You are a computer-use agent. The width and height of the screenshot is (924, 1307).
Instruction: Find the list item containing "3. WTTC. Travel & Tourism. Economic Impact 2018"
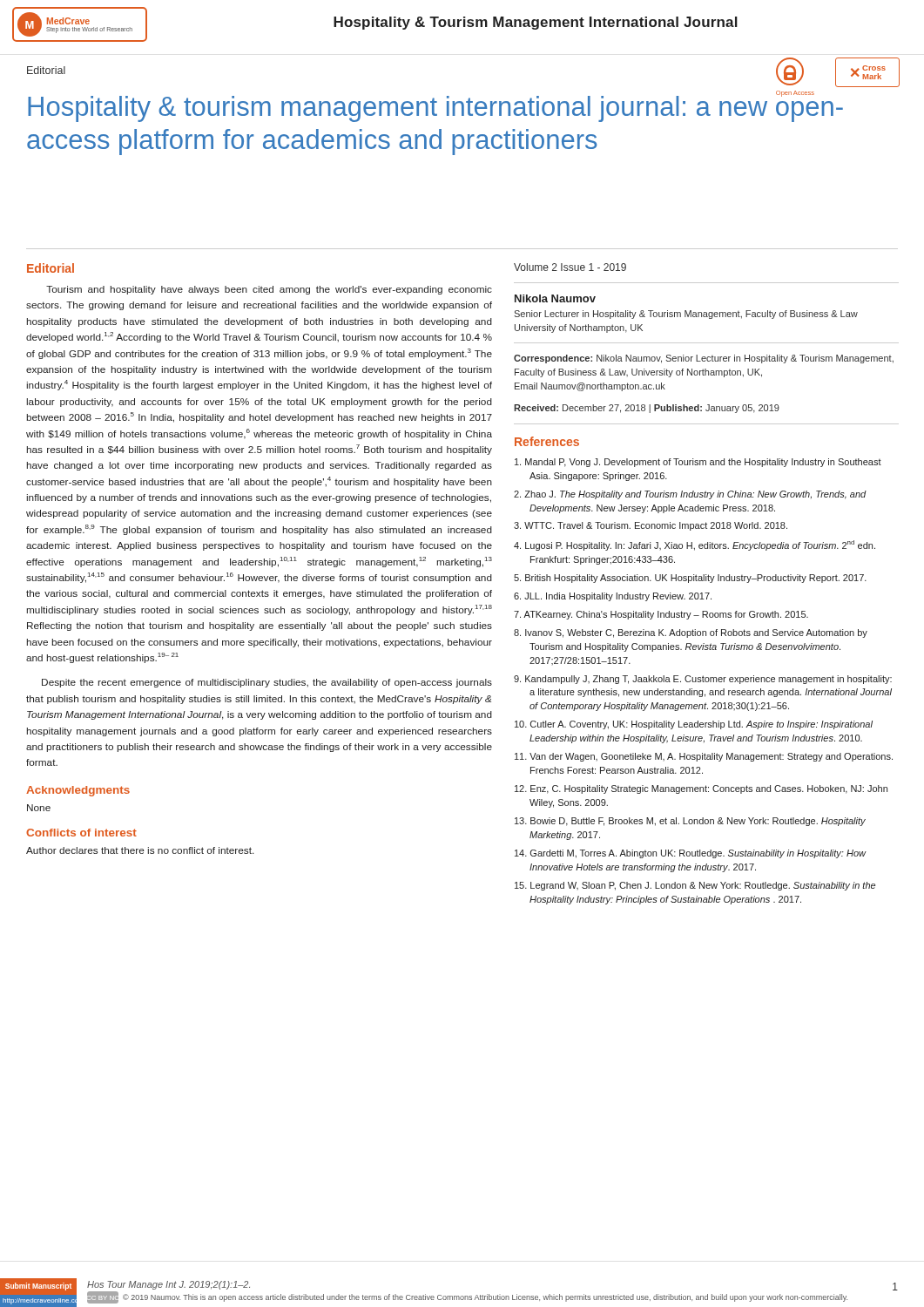pyautogui.click(x=651, y=526)
